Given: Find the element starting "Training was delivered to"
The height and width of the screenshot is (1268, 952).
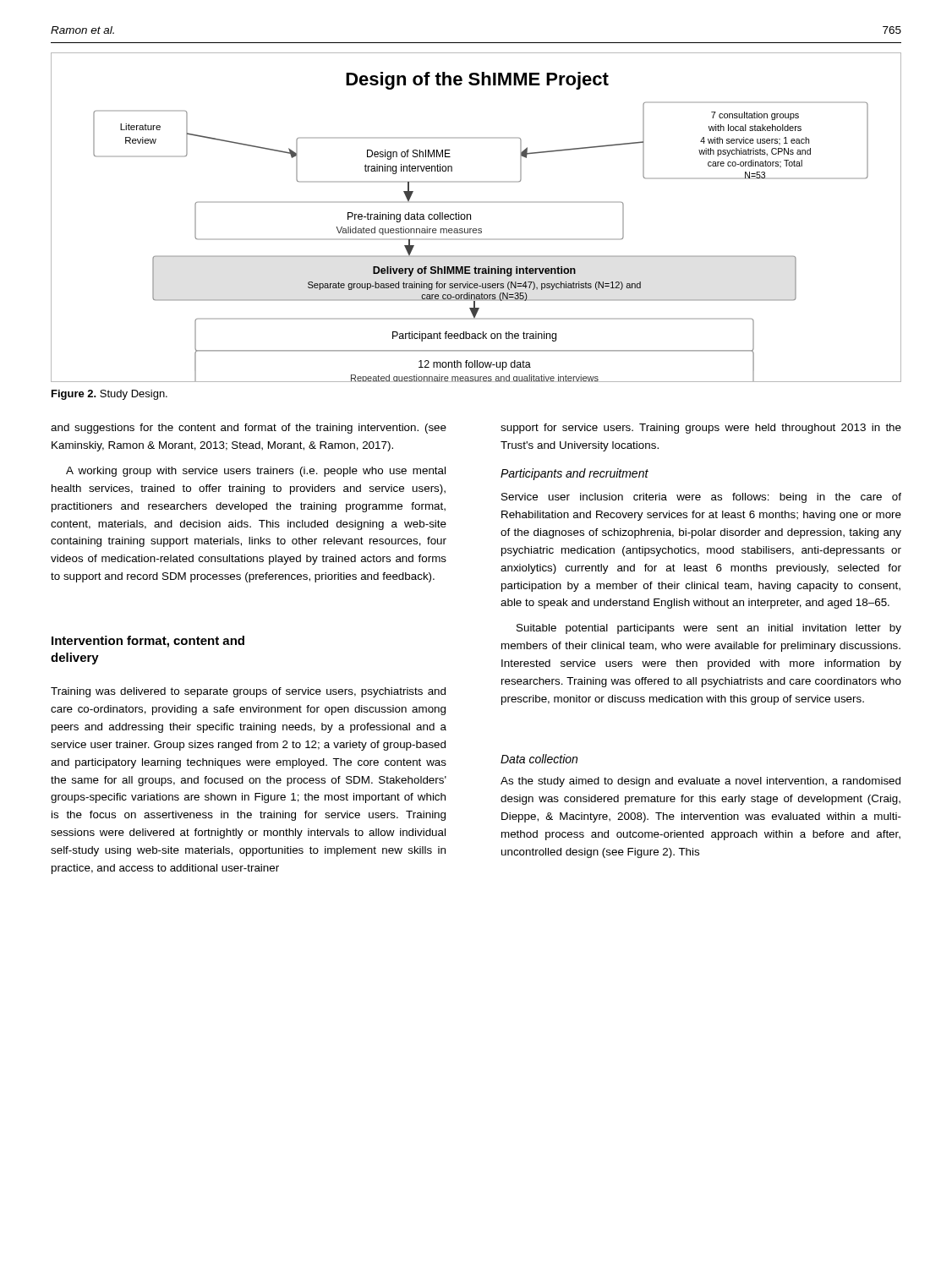Looking at the screenshot, I should (x=249, y=780).
